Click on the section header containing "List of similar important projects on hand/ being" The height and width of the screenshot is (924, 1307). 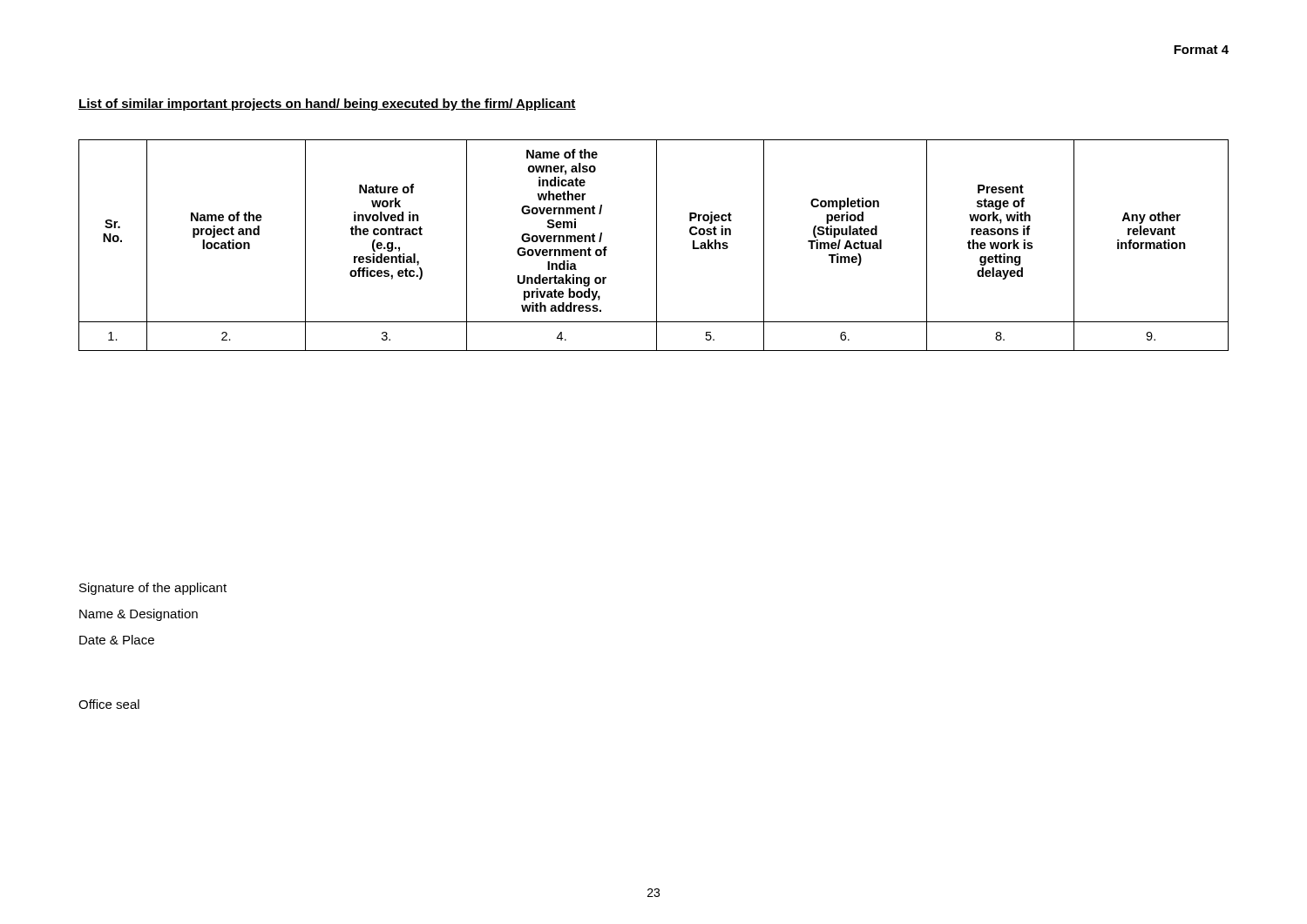pos(327,103)
